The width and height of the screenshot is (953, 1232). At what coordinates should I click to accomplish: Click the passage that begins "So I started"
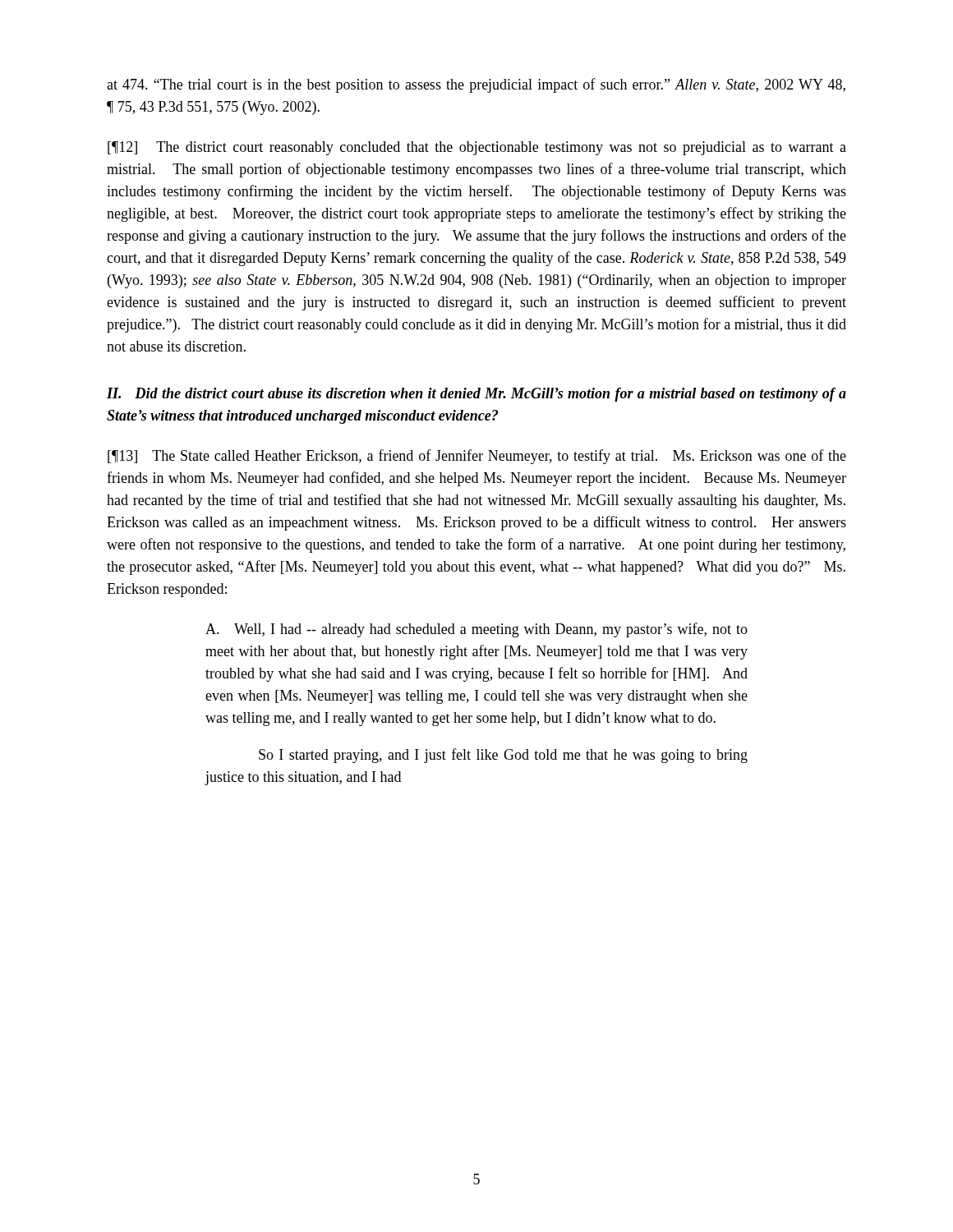tap(476, 766)
